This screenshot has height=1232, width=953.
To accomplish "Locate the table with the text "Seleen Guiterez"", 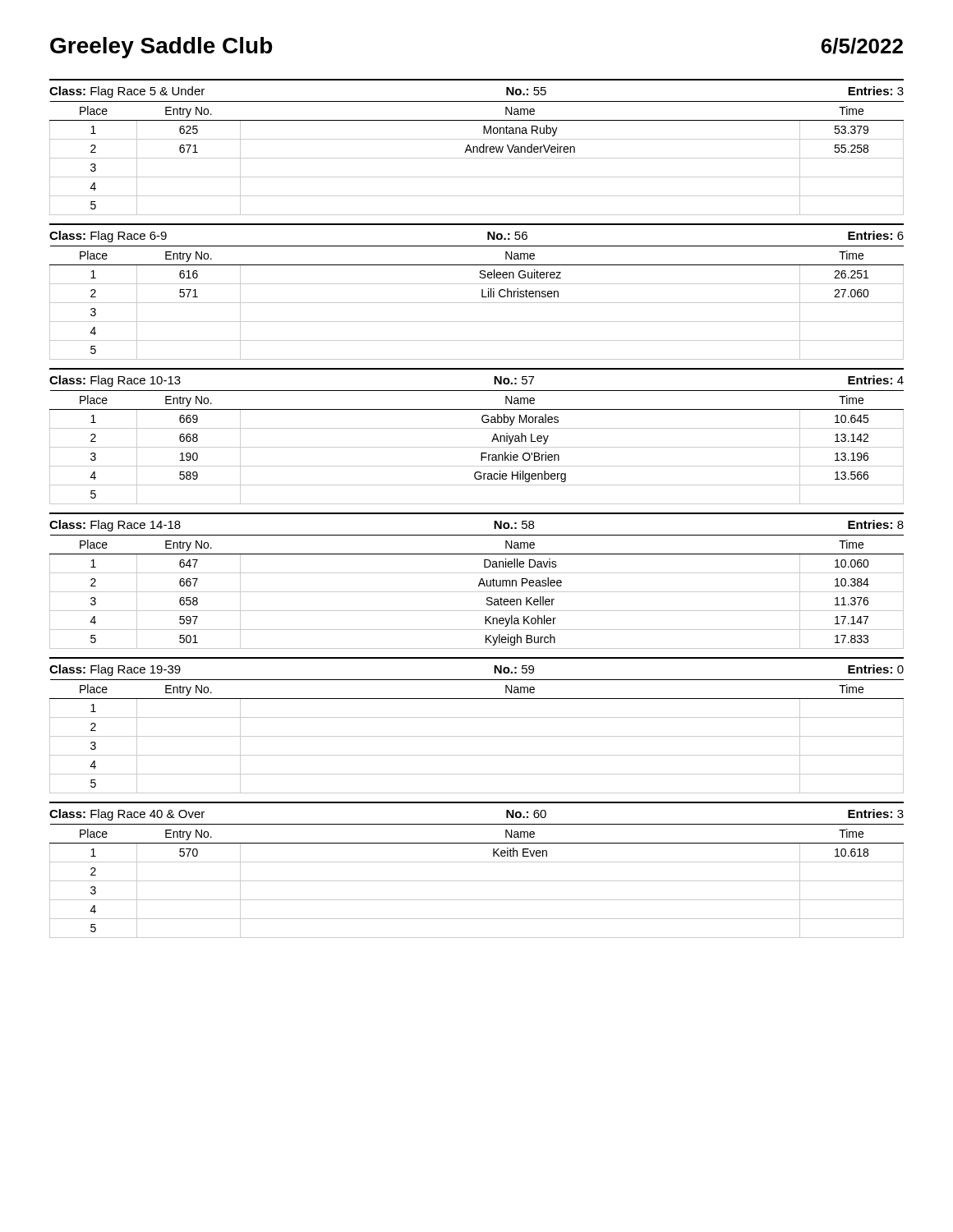I will pos(476,292).
